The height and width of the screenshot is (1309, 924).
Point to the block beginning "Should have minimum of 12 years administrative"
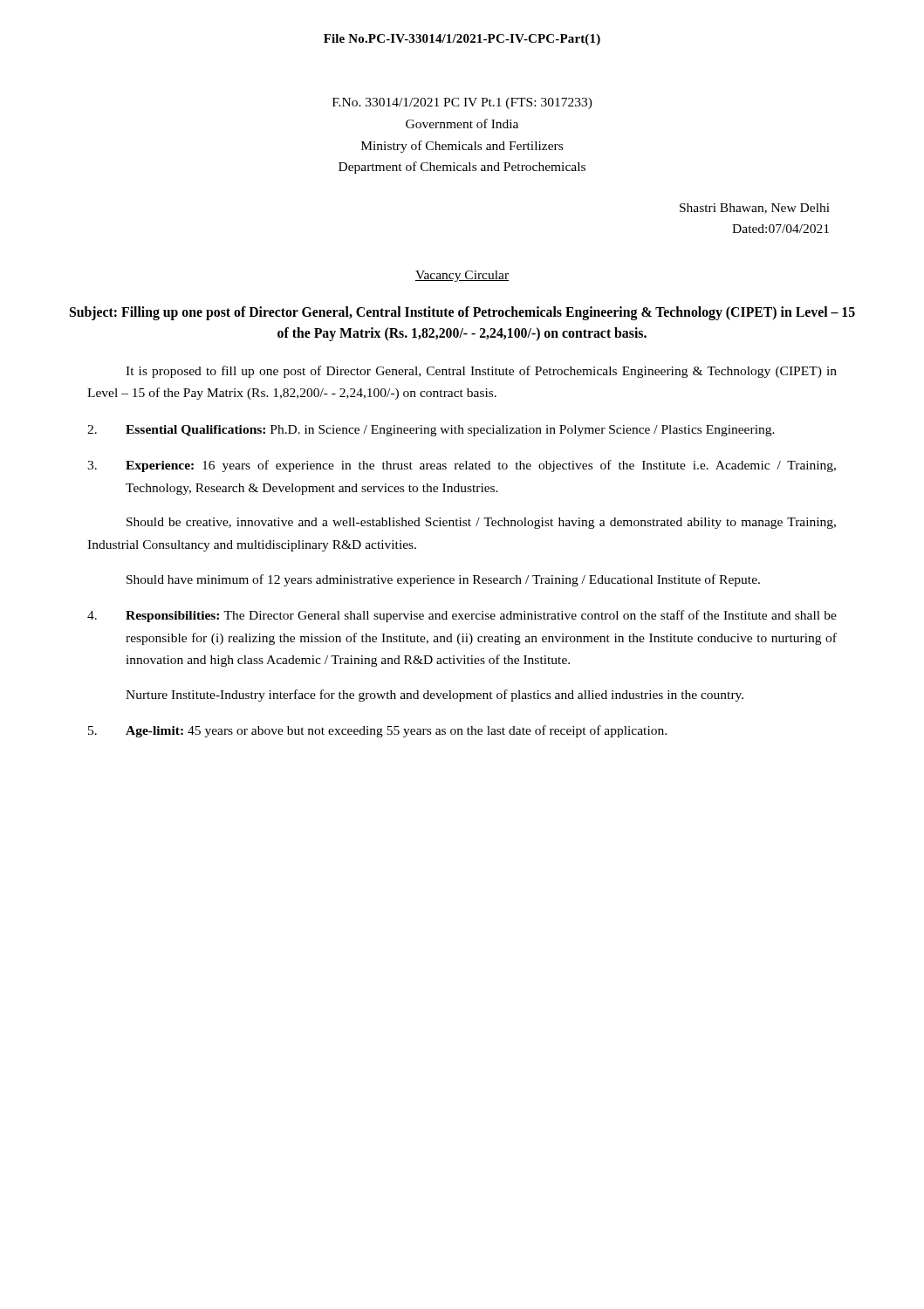[x=443, y=579]
